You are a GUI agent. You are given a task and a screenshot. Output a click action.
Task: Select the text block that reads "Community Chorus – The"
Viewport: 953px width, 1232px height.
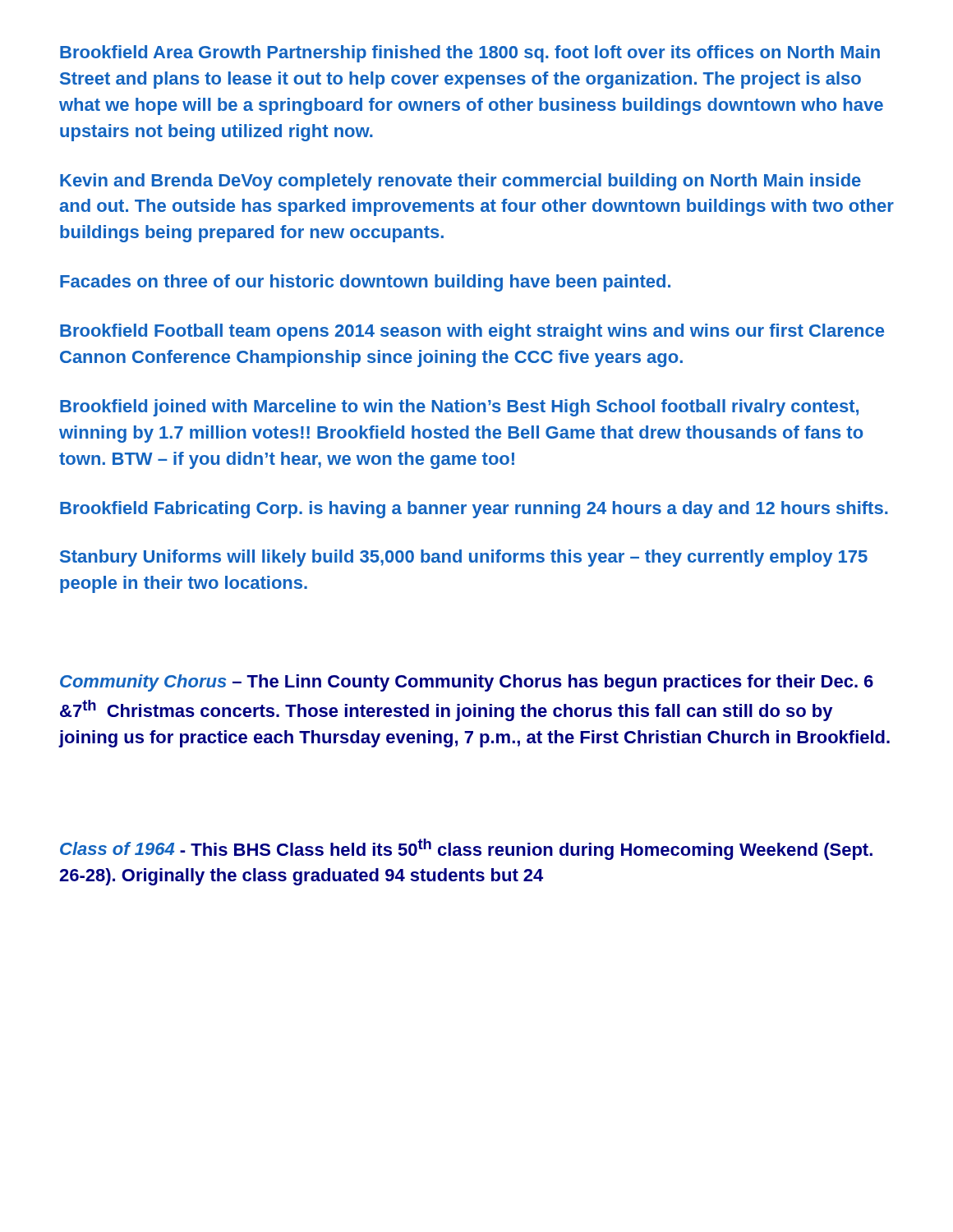(475, 709)
